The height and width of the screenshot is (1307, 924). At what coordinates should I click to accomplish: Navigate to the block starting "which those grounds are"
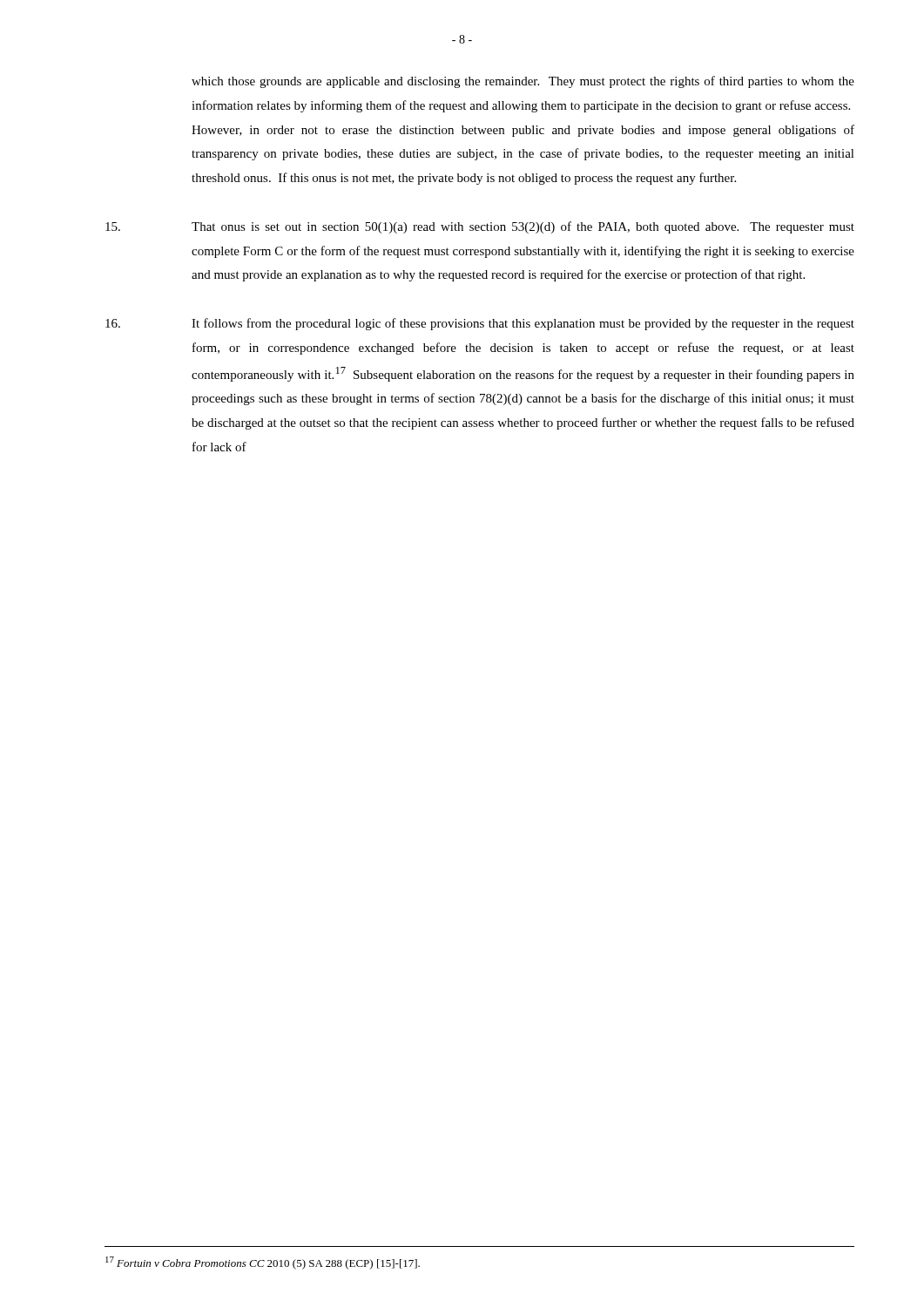point(523,129)
